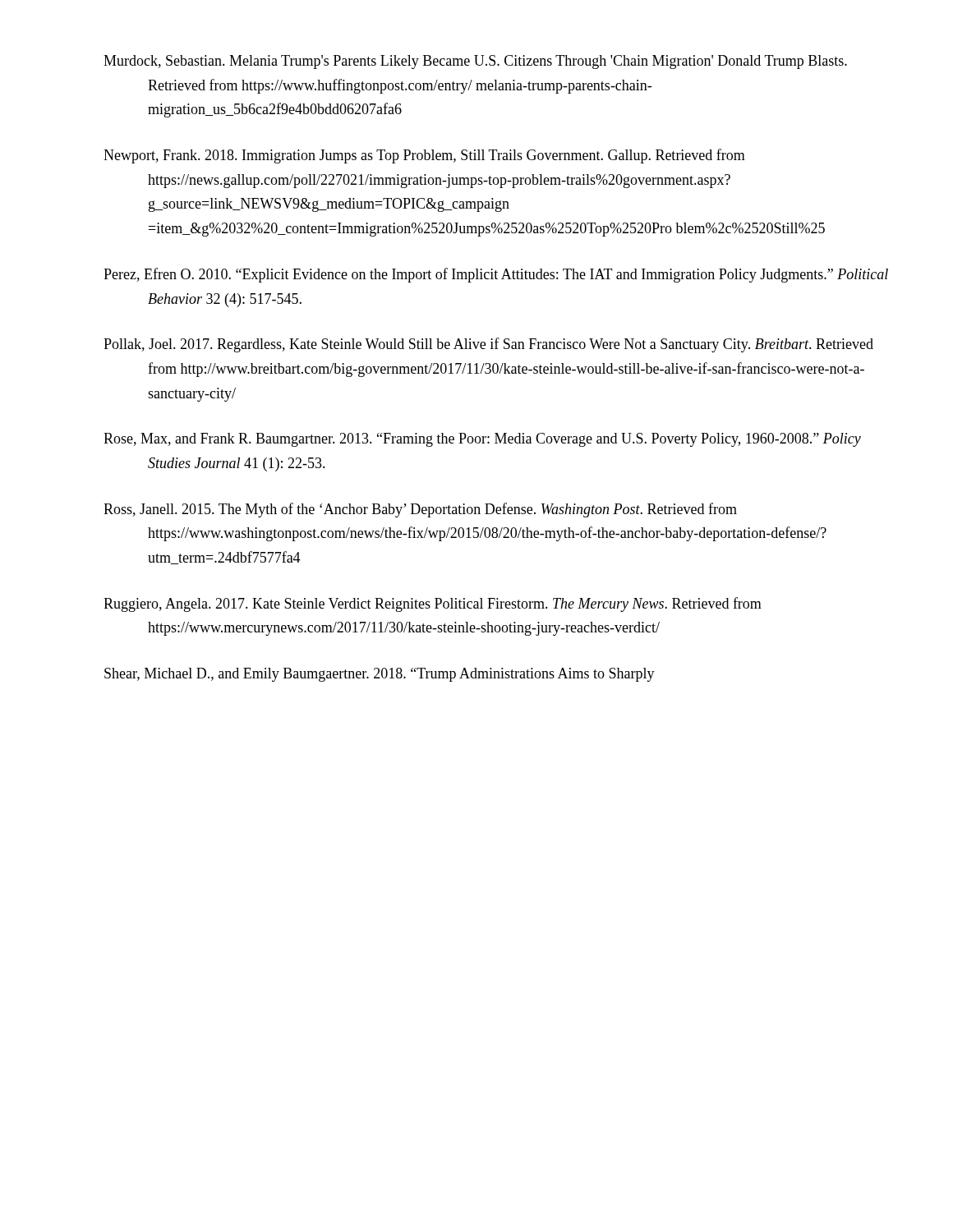Locate the element starting "Pollak, Joel. 2017. Regardless, Kate Steinle Would Still"
This screenshot has height=1232, width=953.
[488, 369]
